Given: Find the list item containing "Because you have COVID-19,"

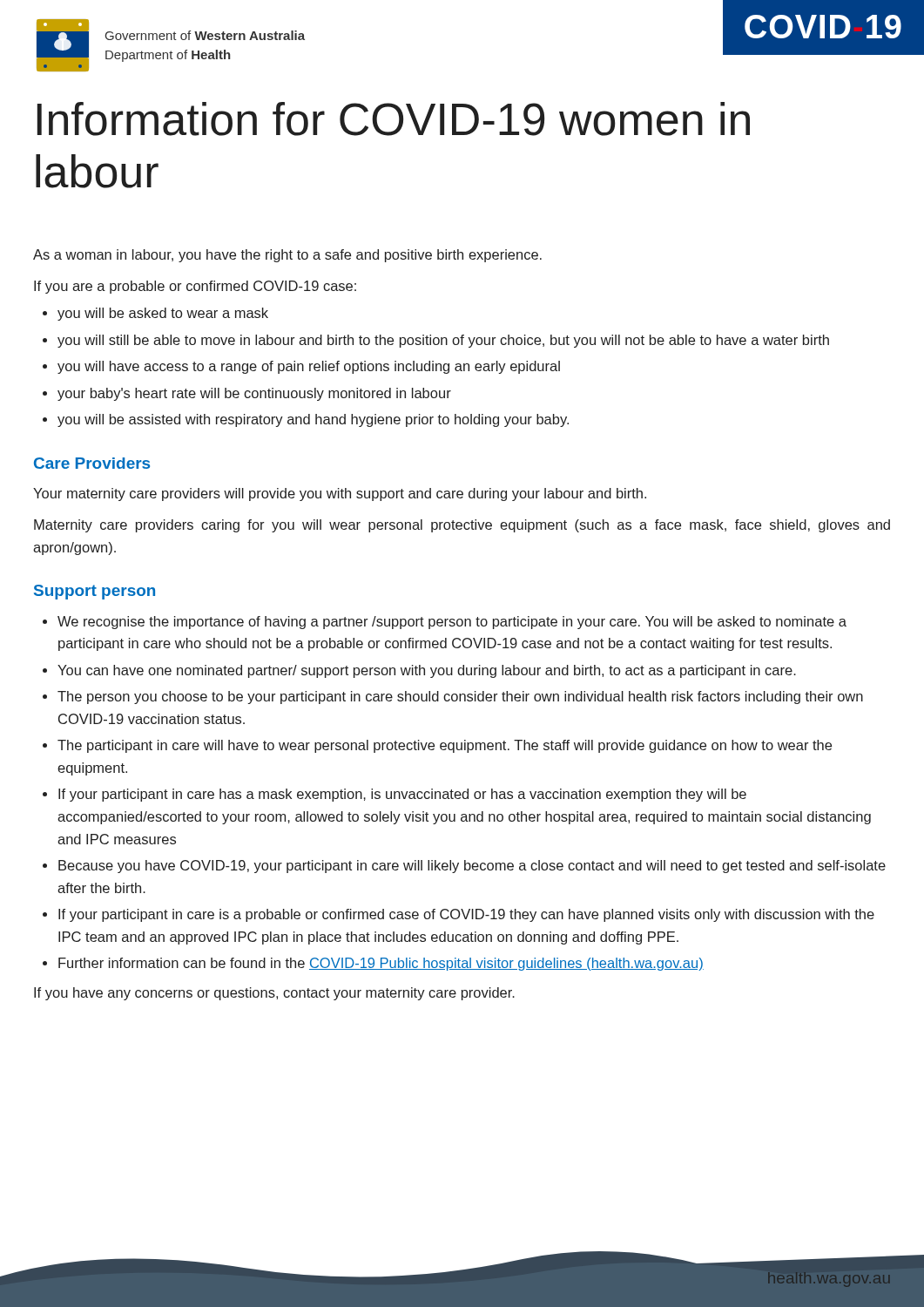Looking at the screenshot, I should pos(472,876).
